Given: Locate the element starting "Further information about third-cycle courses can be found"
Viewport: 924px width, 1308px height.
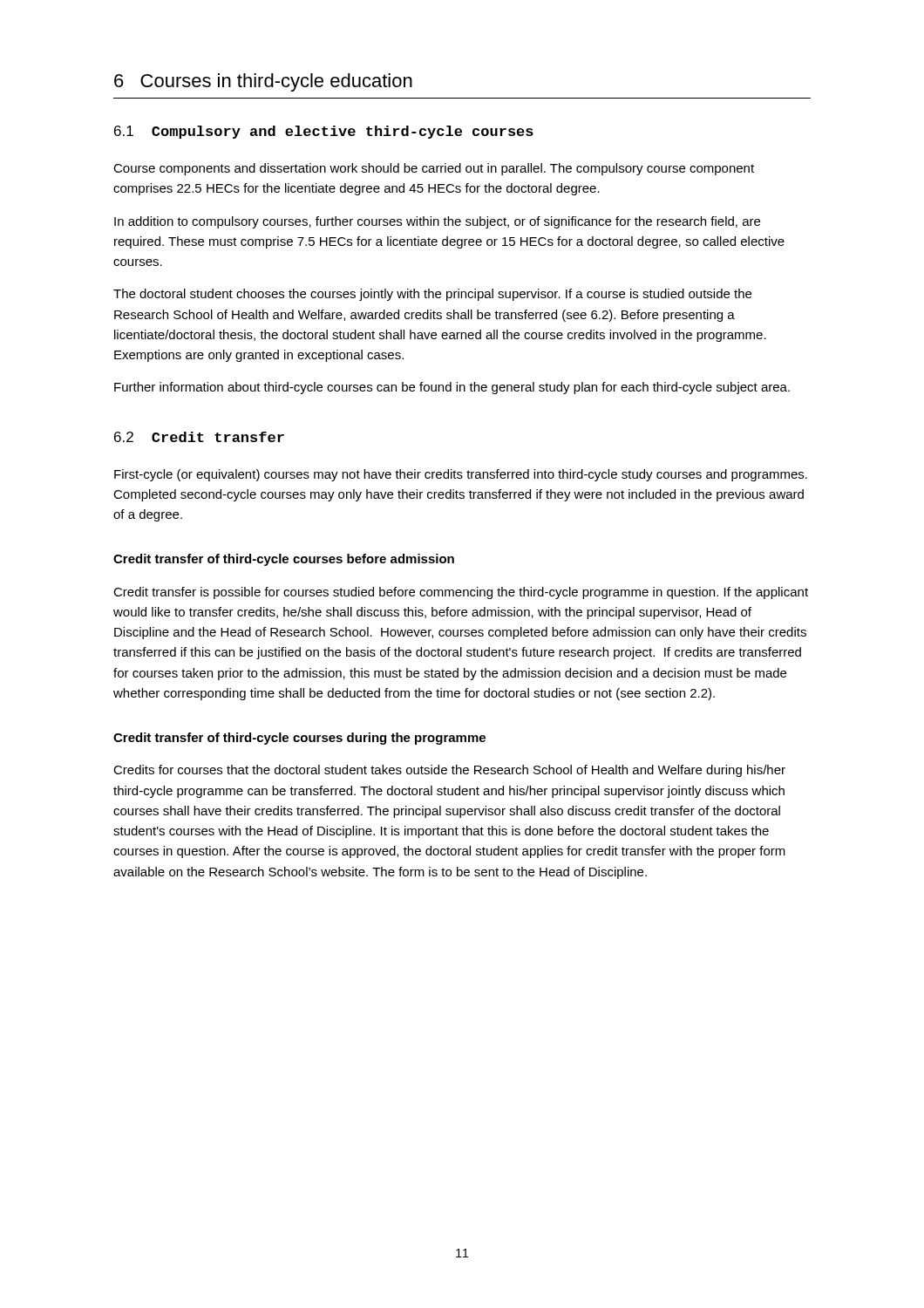Looking at the screenshot, I should [x=462, y=387].
